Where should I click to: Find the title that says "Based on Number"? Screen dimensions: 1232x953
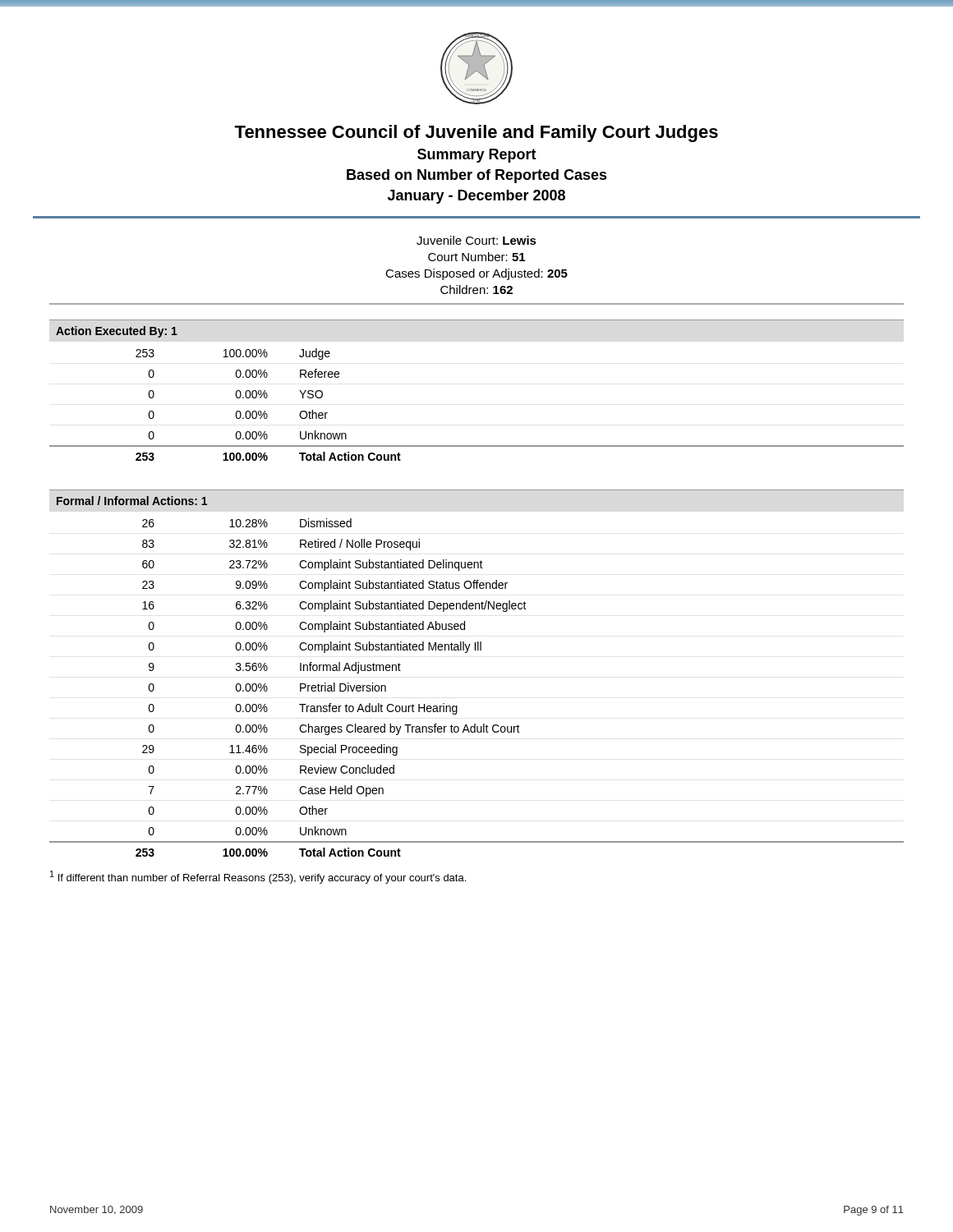tap(476, 175)
